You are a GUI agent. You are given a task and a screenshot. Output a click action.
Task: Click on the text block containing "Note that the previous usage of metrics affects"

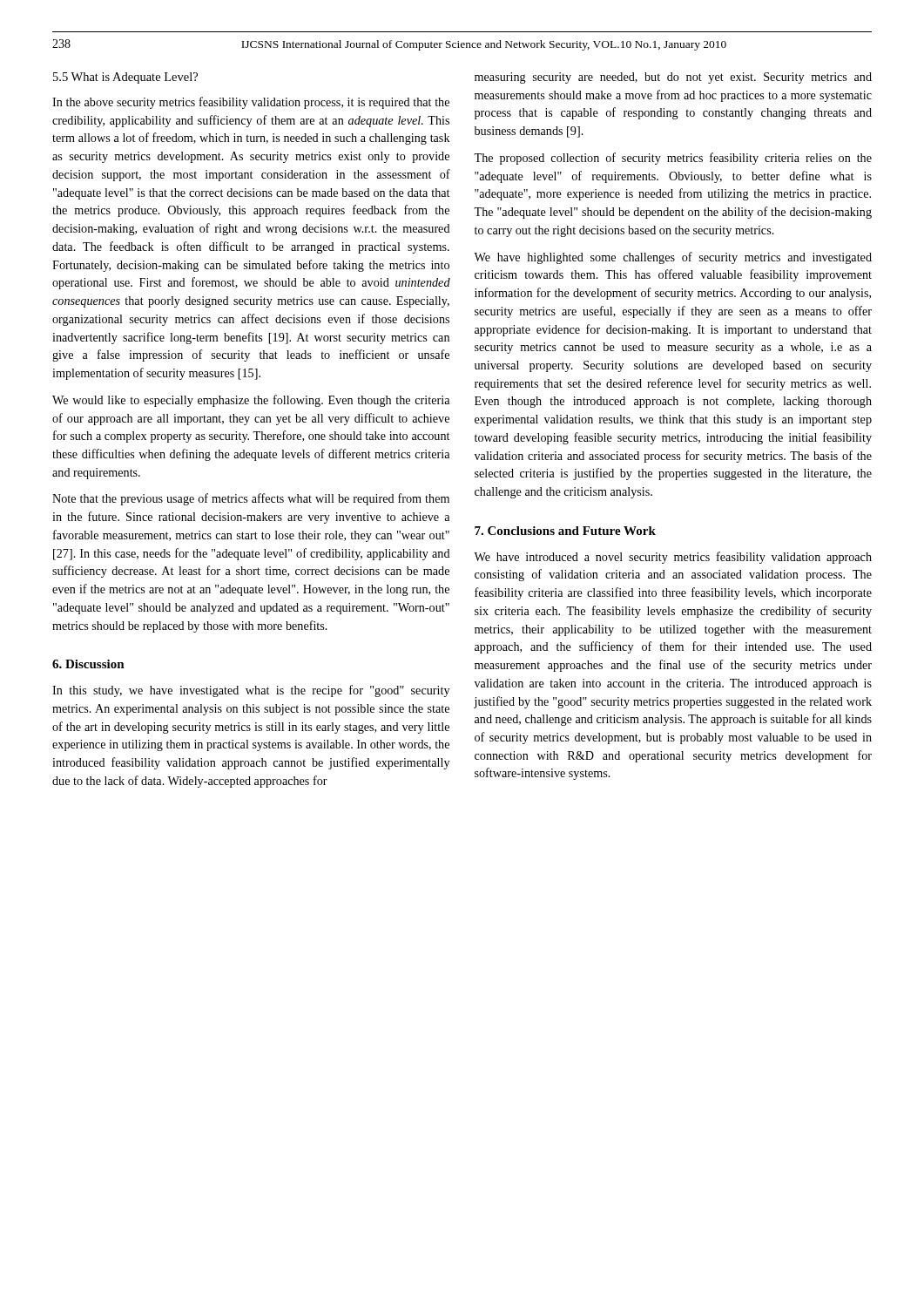click(x=251, y=562)
